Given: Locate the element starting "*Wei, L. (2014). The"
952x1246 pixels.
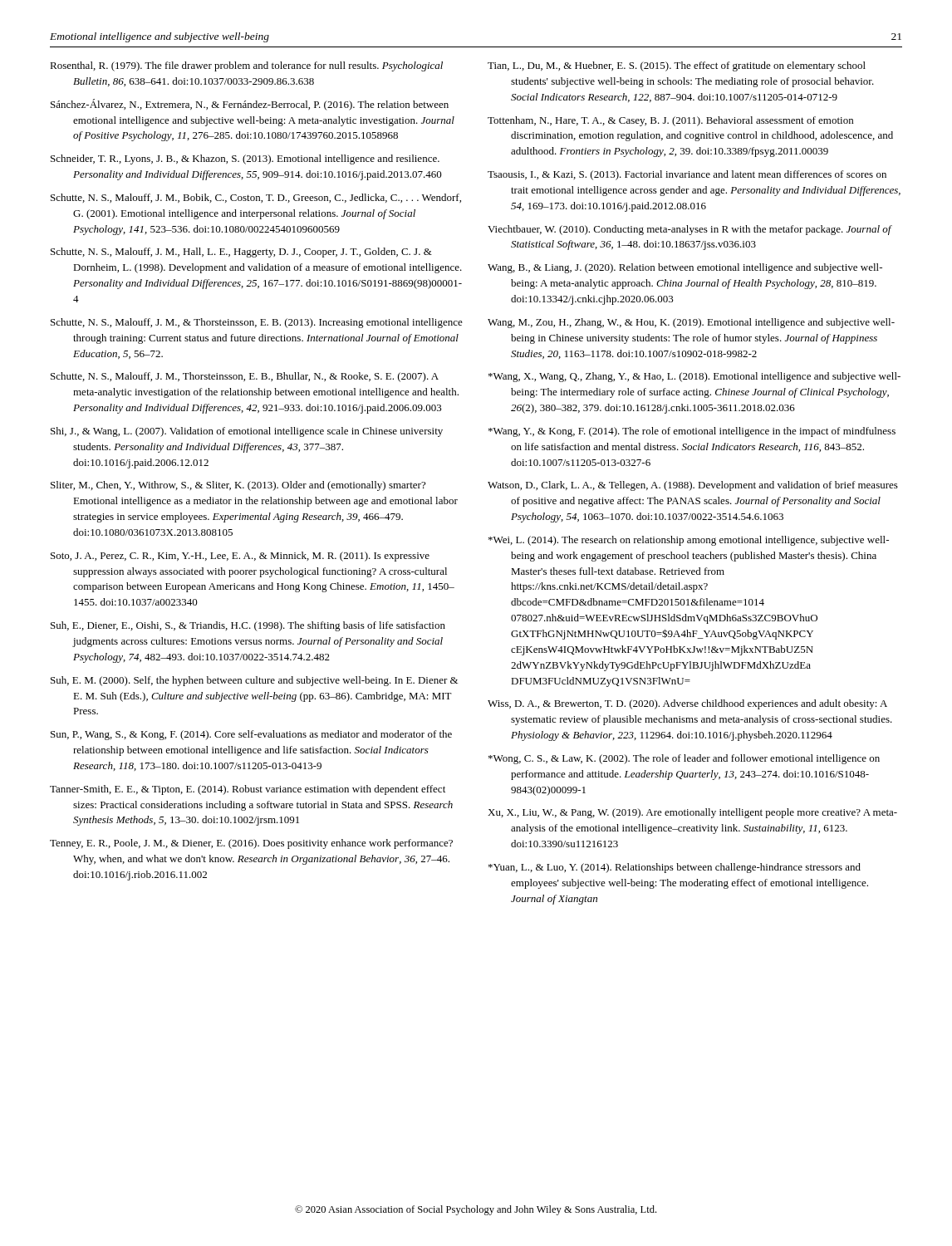Looking at the screenshot, I should pos(688,610).
